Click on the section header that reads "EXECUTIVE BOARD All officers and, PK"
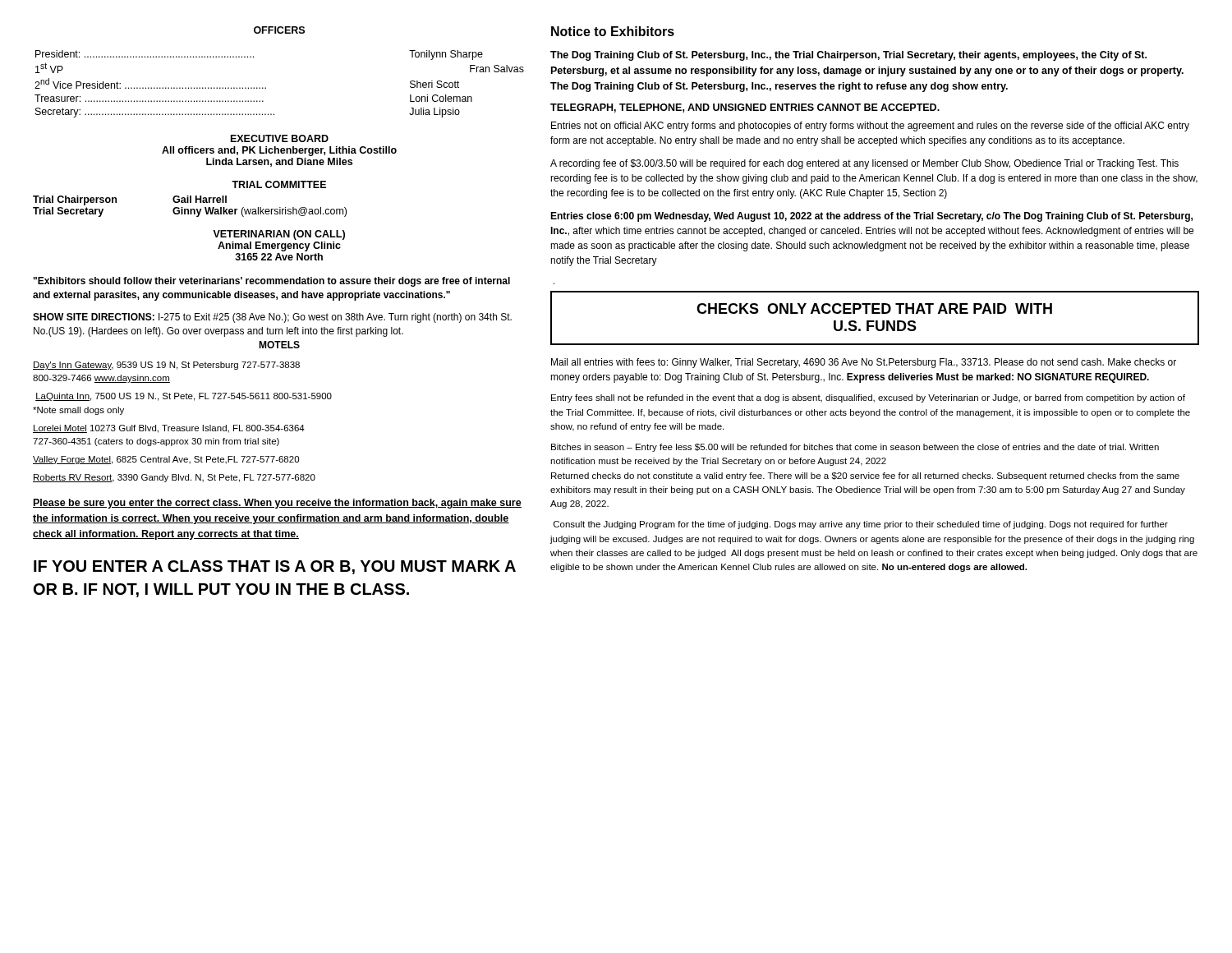The image size is (1232, 953). (x=279, y=151)
